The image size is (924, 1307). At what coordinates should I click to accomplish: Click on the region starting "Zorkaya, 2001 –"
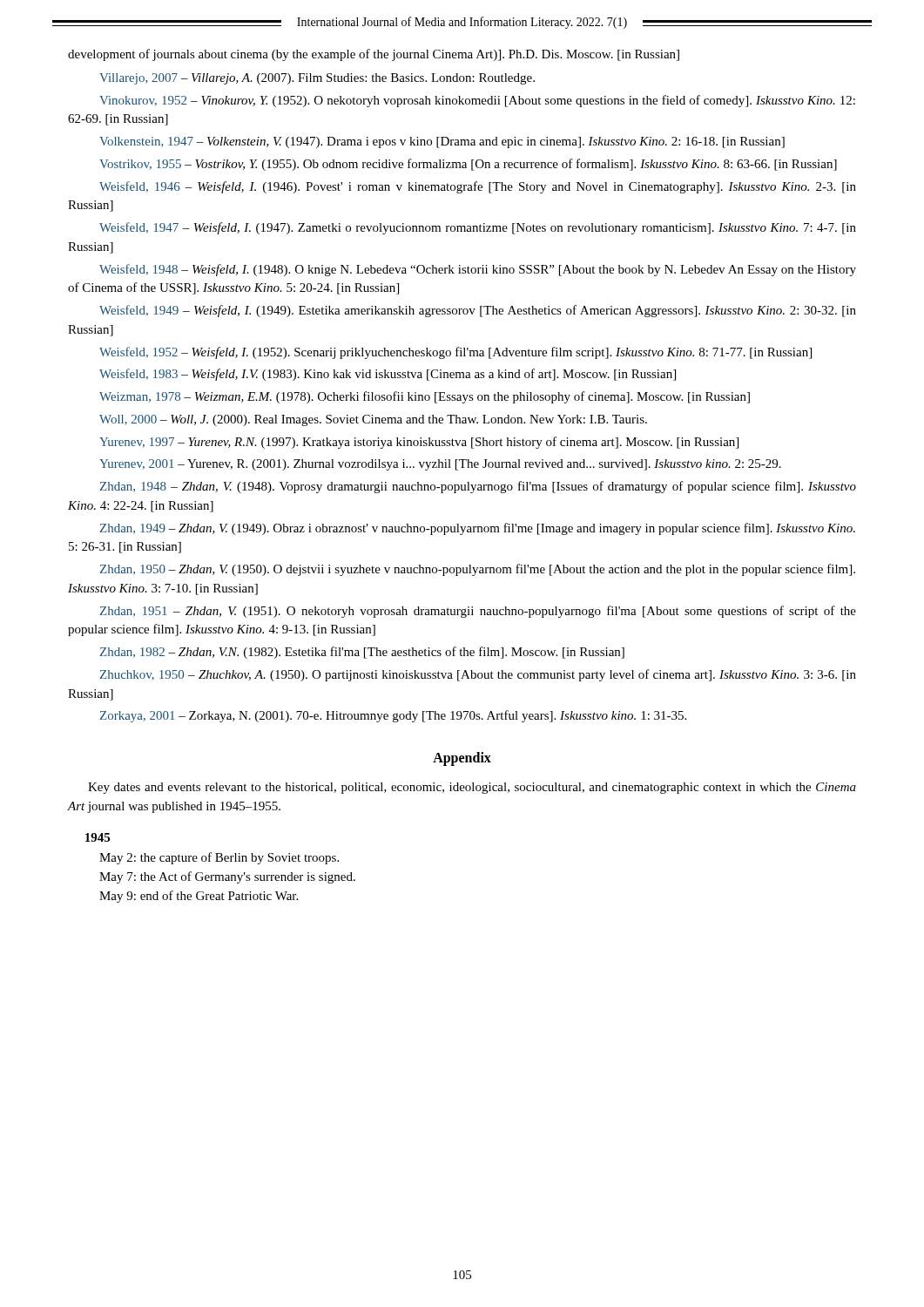point(393,716)
